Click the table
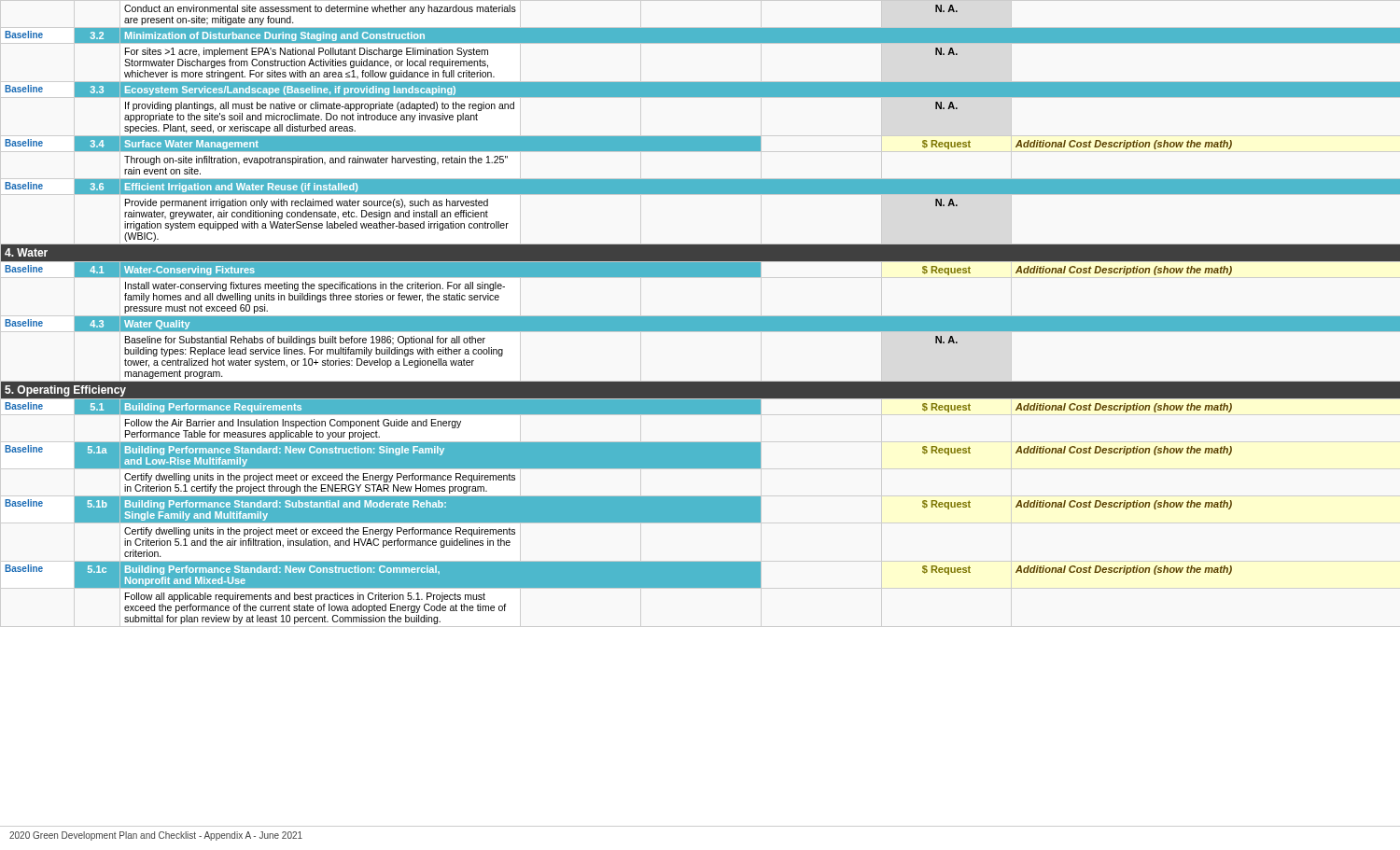Viewport: 1400px width, 850px height. point(700,412)
